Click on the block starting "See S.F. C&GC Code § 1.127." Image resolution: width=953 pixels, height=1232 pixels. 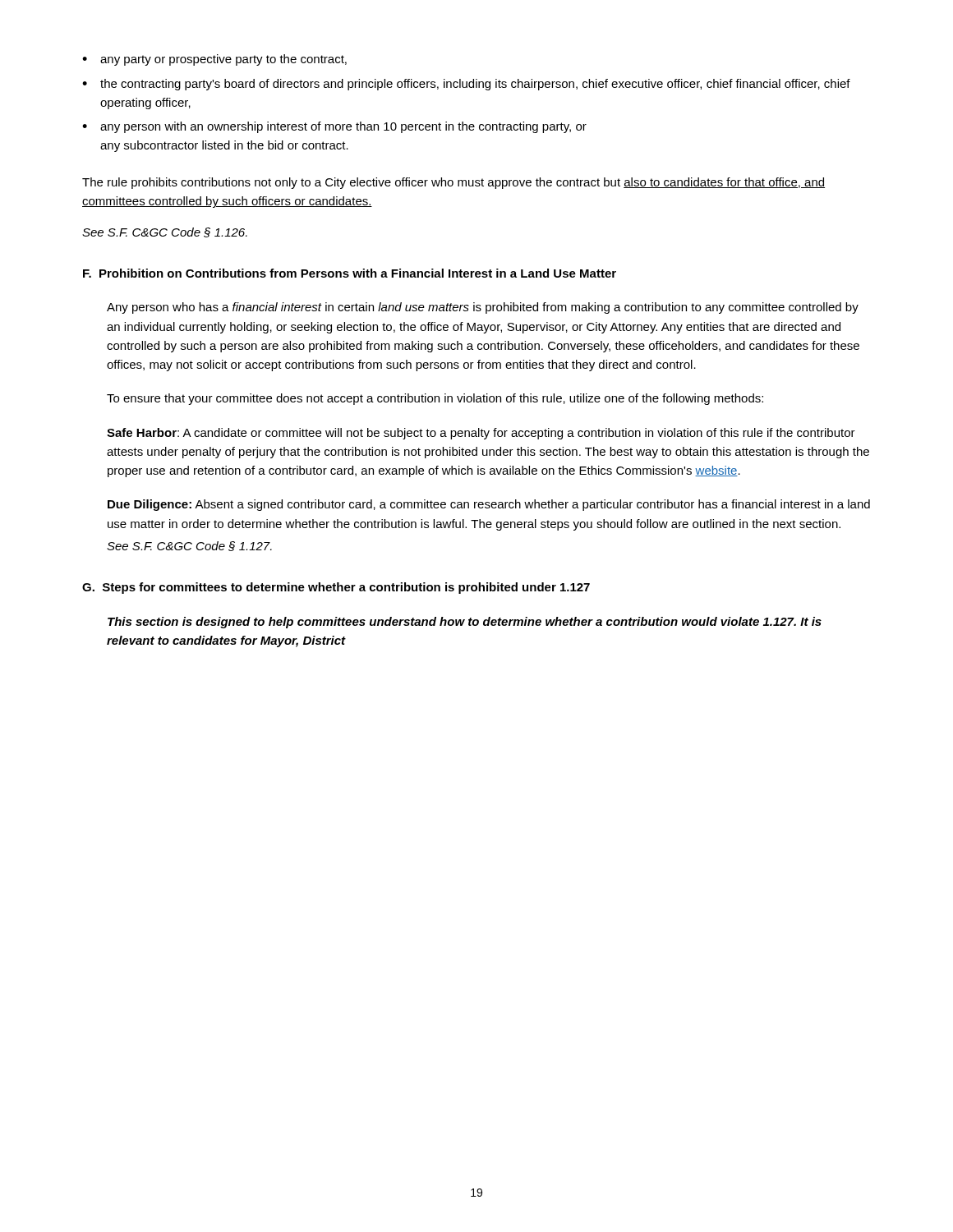point(190,546)
